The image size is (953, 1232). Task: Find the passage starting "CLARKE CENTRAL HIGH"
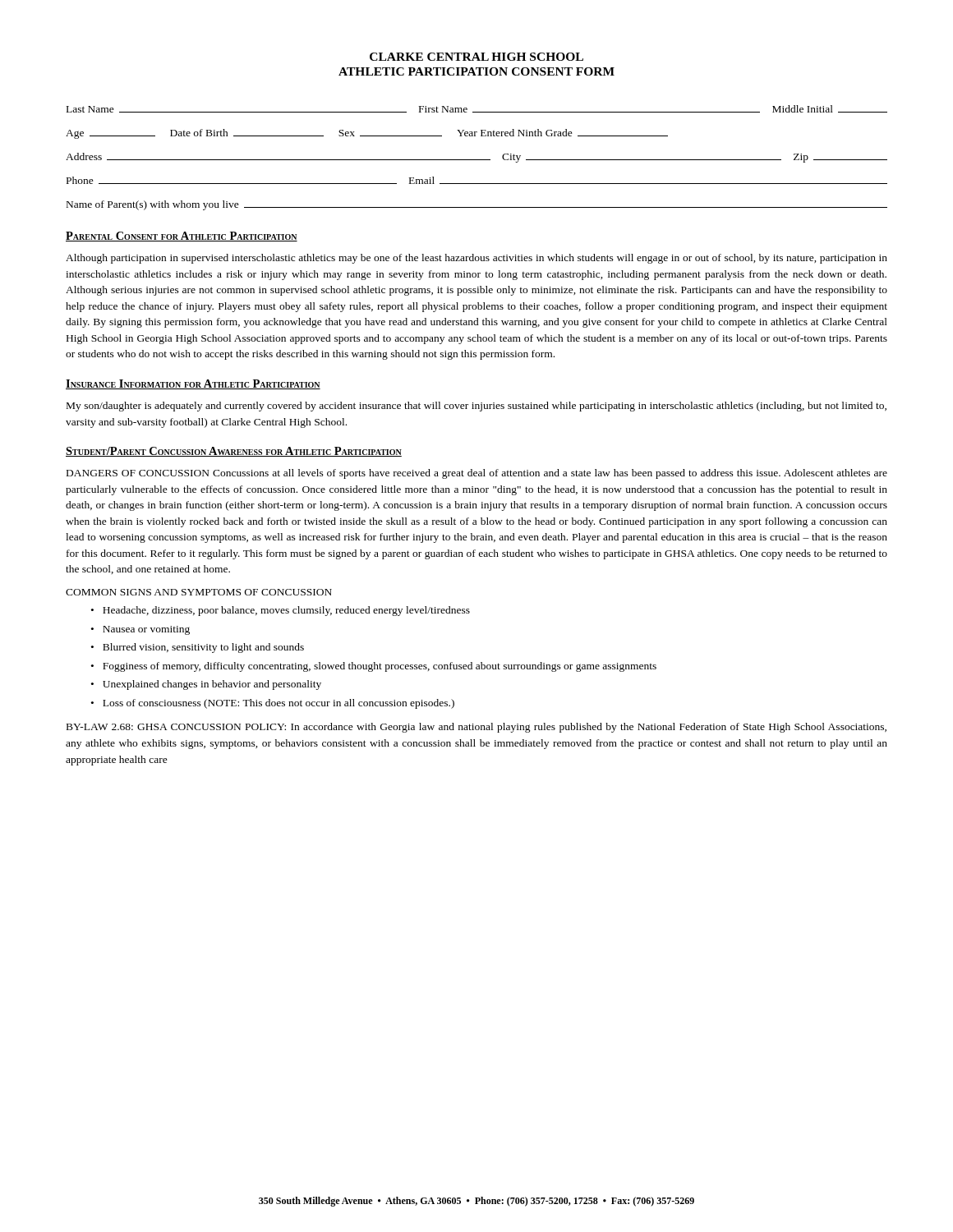pos(476,64)
